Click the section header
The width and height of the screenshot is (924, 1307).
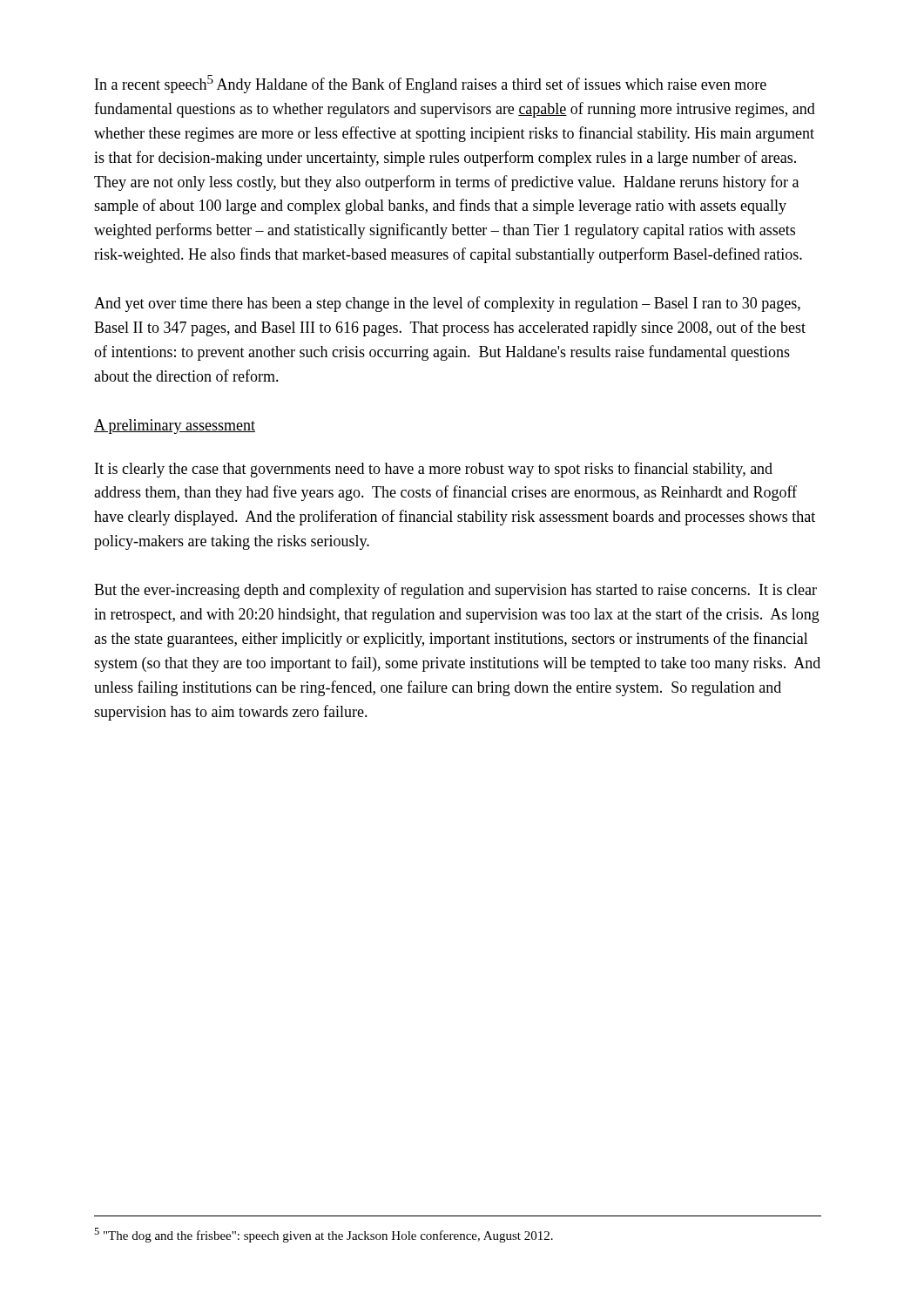(175, 425)
